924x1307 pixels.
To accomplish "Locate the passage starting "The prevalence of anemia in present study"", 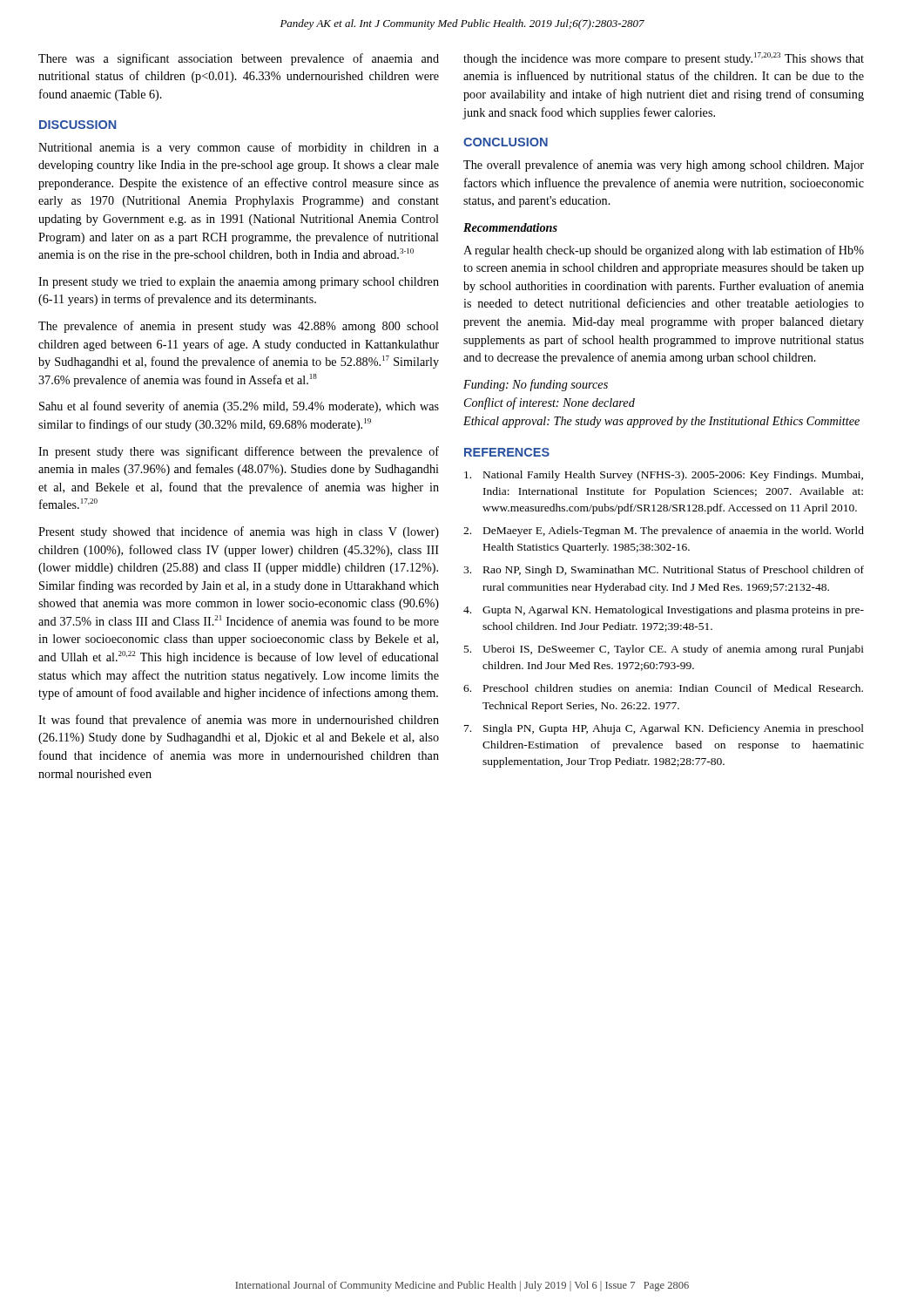I will pyautogui.click(x=239, y=353).
